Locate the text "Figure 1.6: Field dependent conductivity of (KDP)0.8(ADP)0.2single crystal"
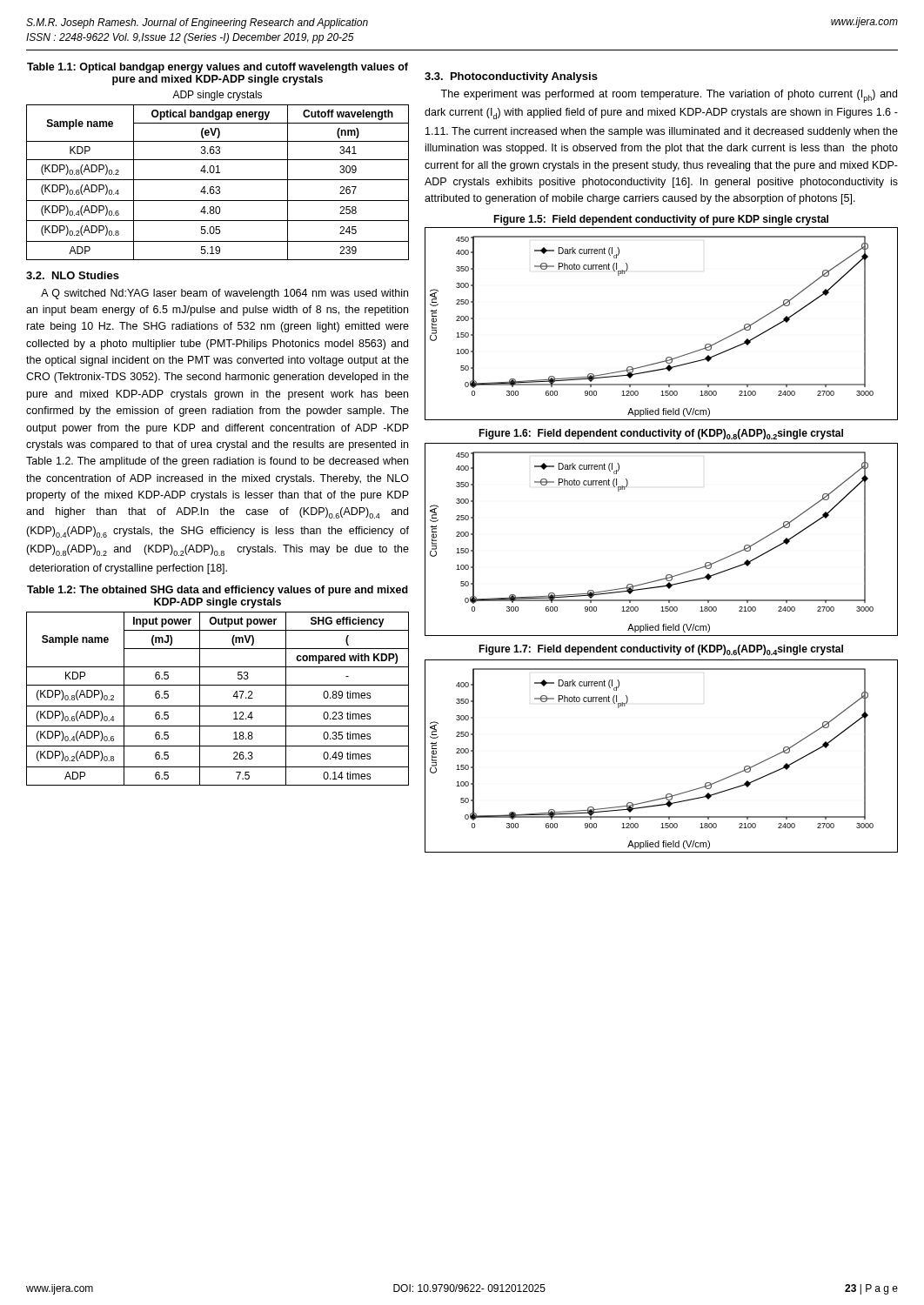The image size is (924, 1305). click(x=661, y=434)
